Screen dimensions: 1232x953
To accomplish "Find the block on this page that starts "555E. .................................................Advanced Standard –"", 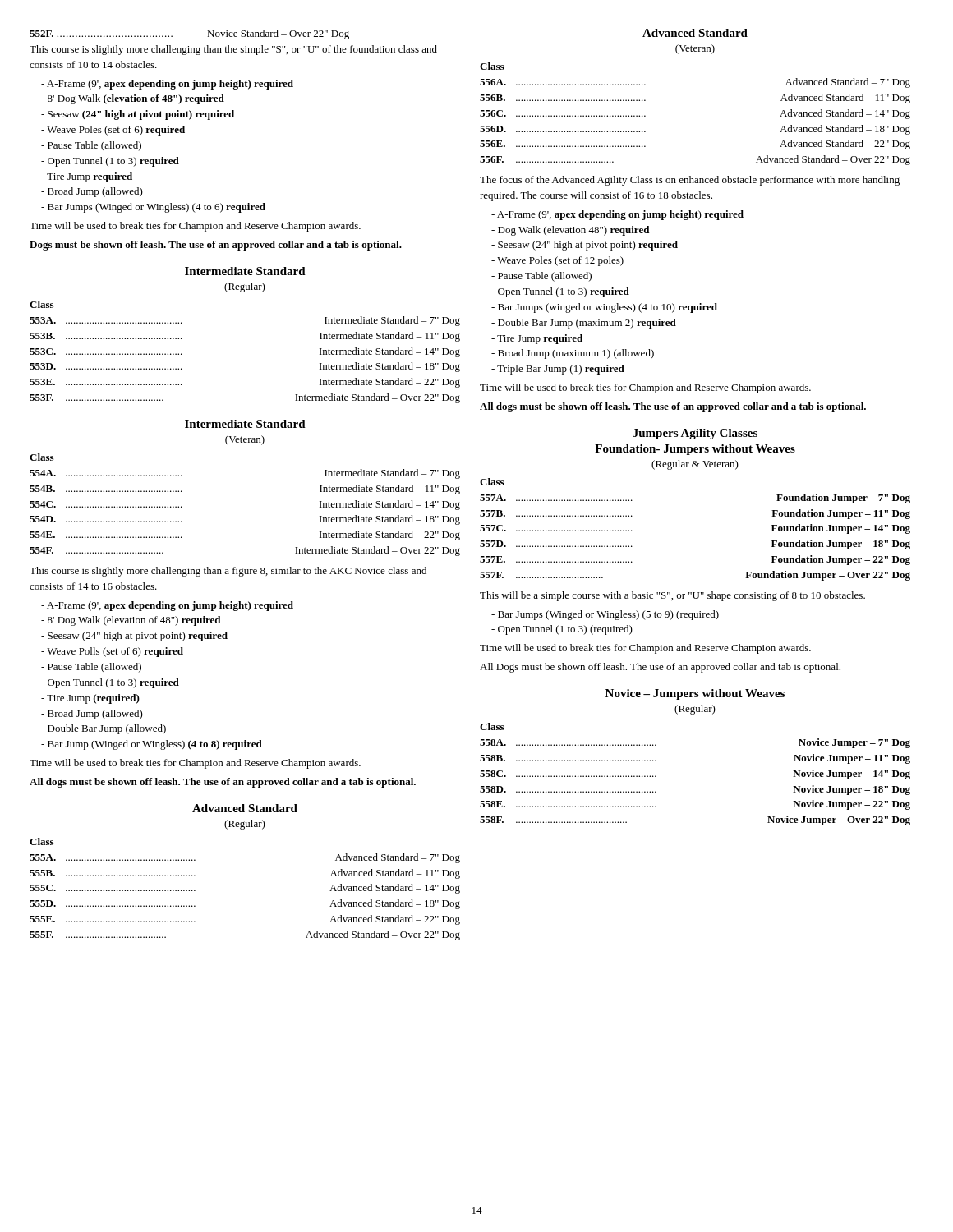I will point(40,919).
